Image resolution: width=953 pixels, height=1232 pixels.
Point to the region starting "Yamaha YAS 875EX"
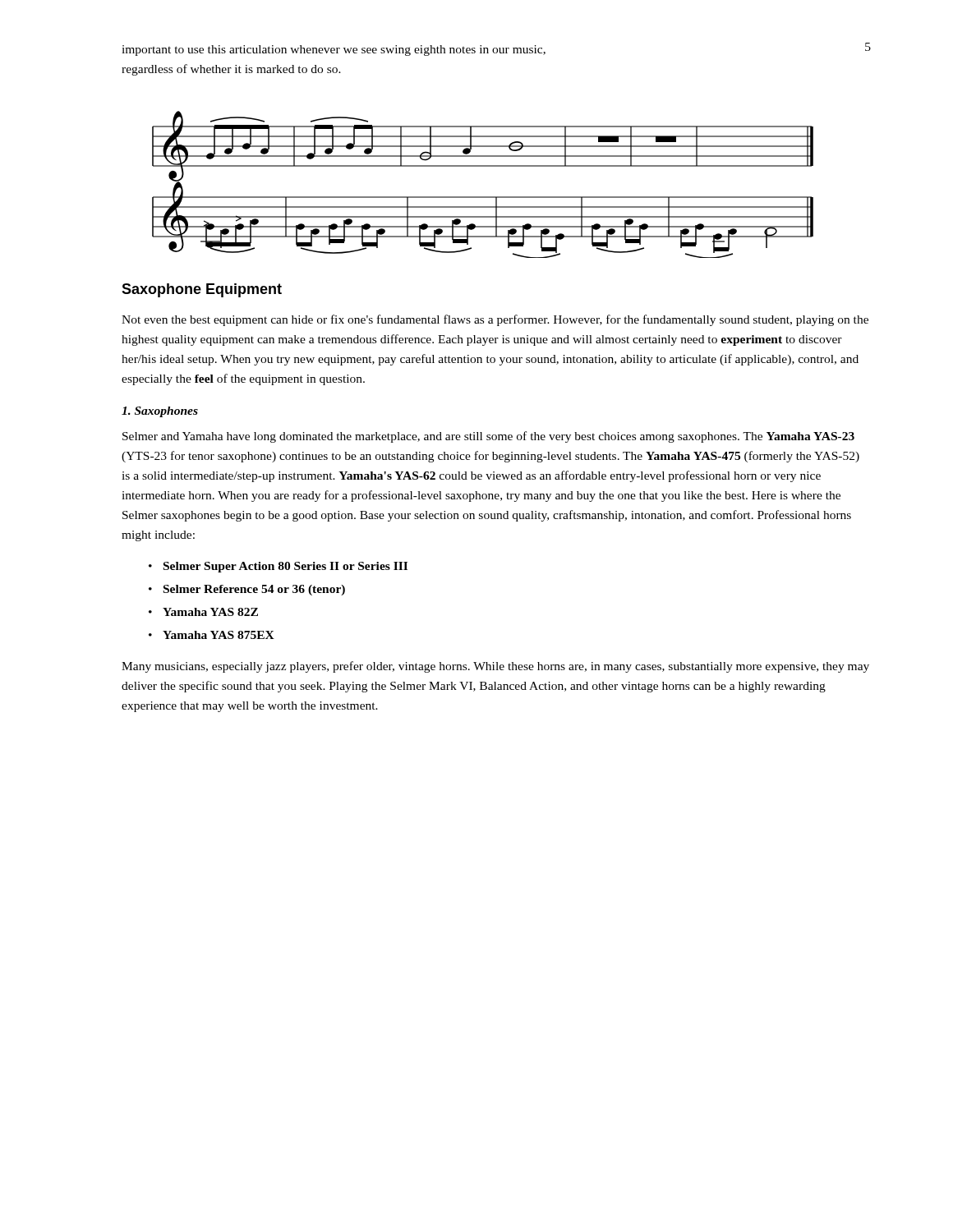(218, 634)
